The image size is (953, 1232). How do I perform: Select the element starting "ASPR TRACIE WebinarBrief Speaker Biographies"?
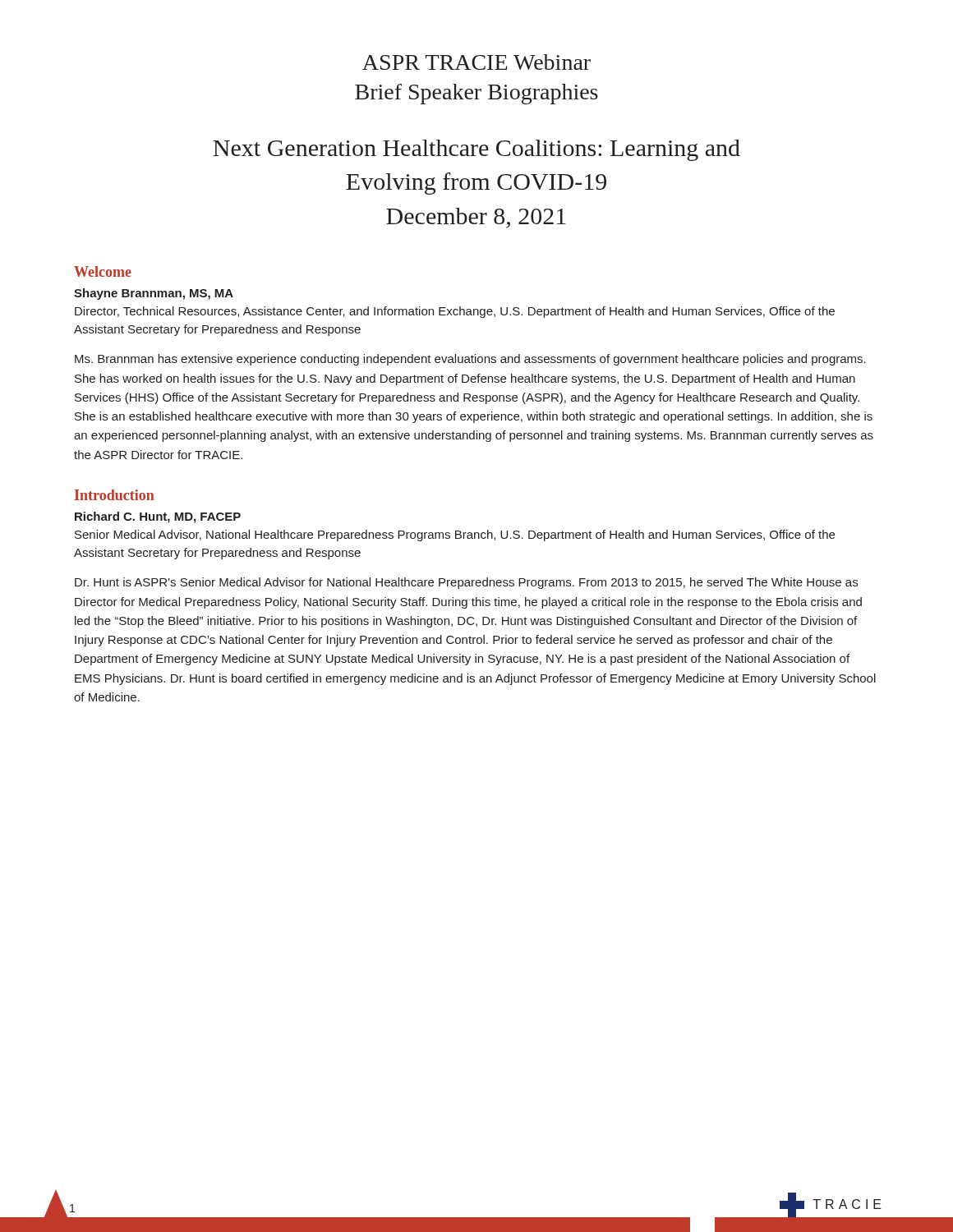coord(476,77)
